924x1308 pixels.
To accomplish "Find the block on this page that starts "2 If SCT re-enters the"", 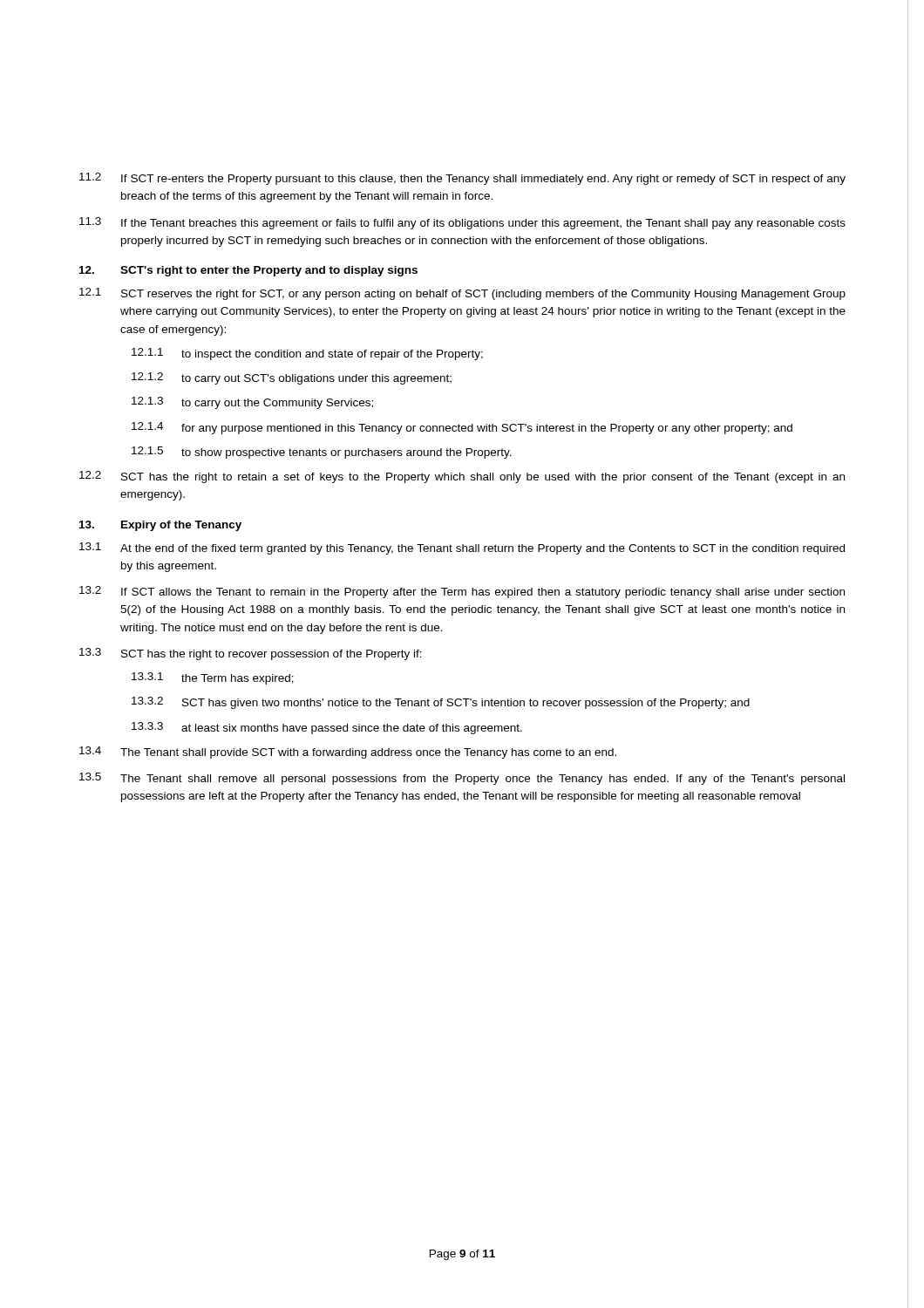I will [462, 188].
